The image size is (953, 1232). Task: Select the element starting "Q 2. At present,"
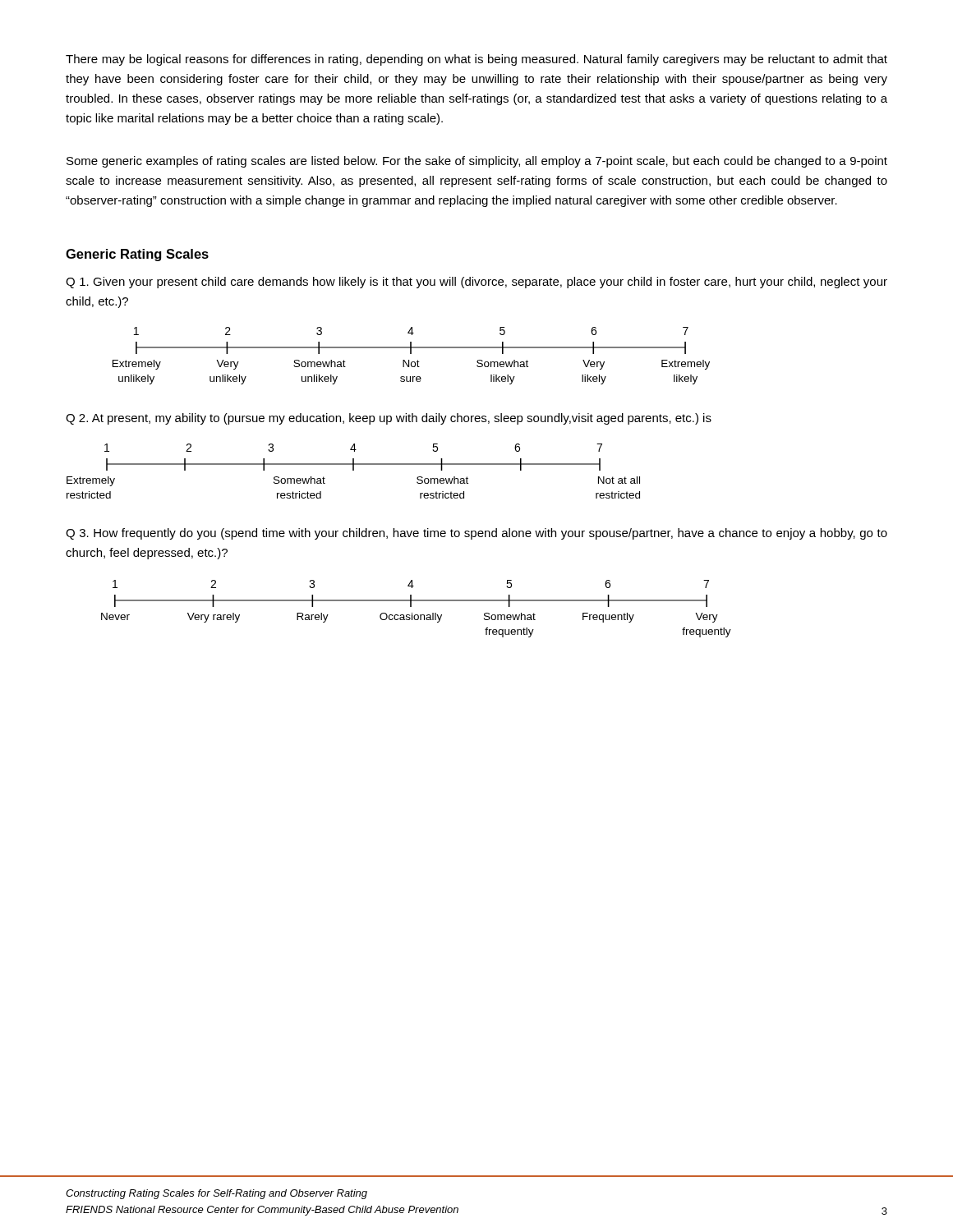pyautogui.click(x=389, y=418)
